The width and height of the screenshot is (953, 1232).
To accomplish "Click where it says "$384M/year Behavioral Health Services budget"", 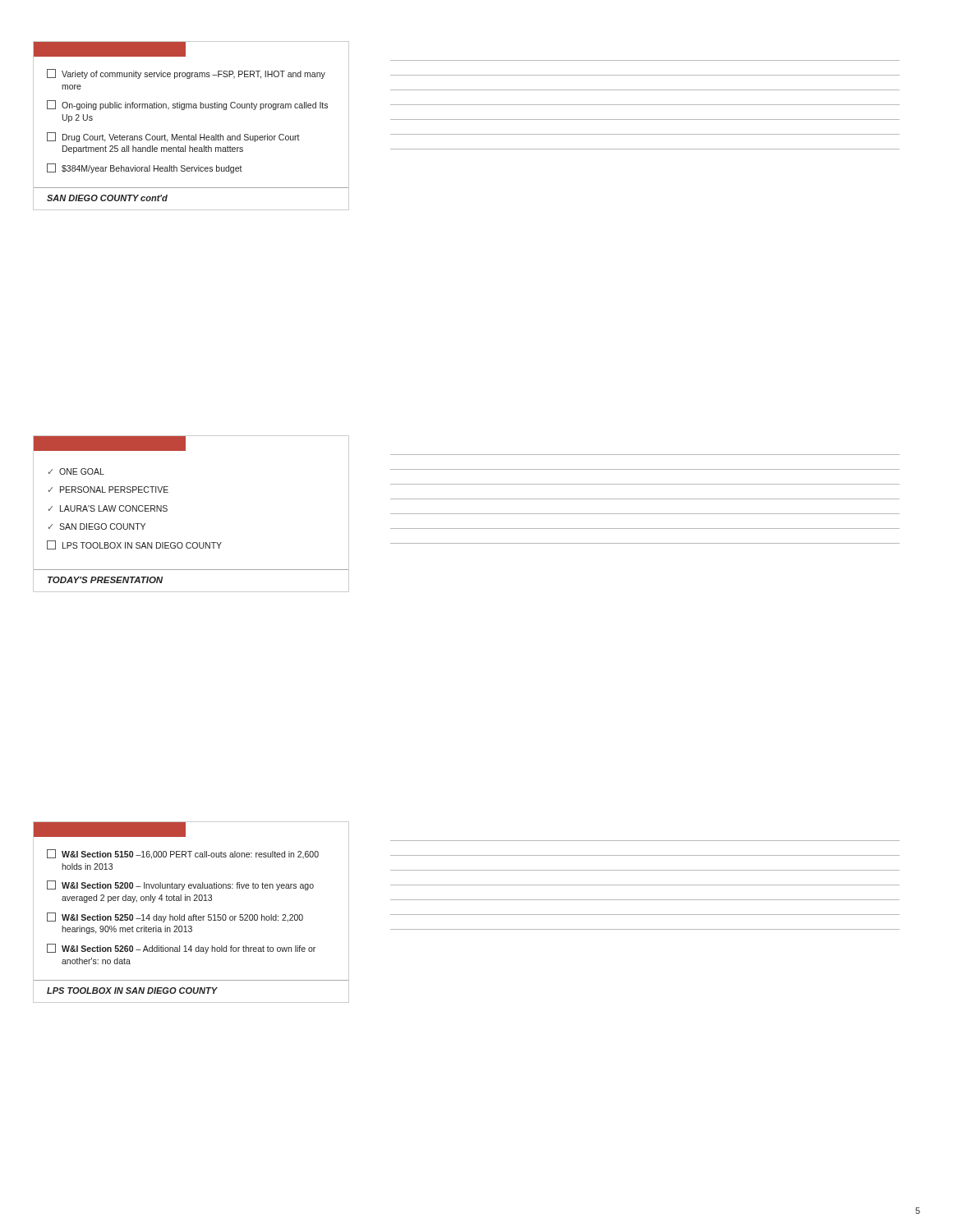I will pyautogui.click(x=144, y=169).
